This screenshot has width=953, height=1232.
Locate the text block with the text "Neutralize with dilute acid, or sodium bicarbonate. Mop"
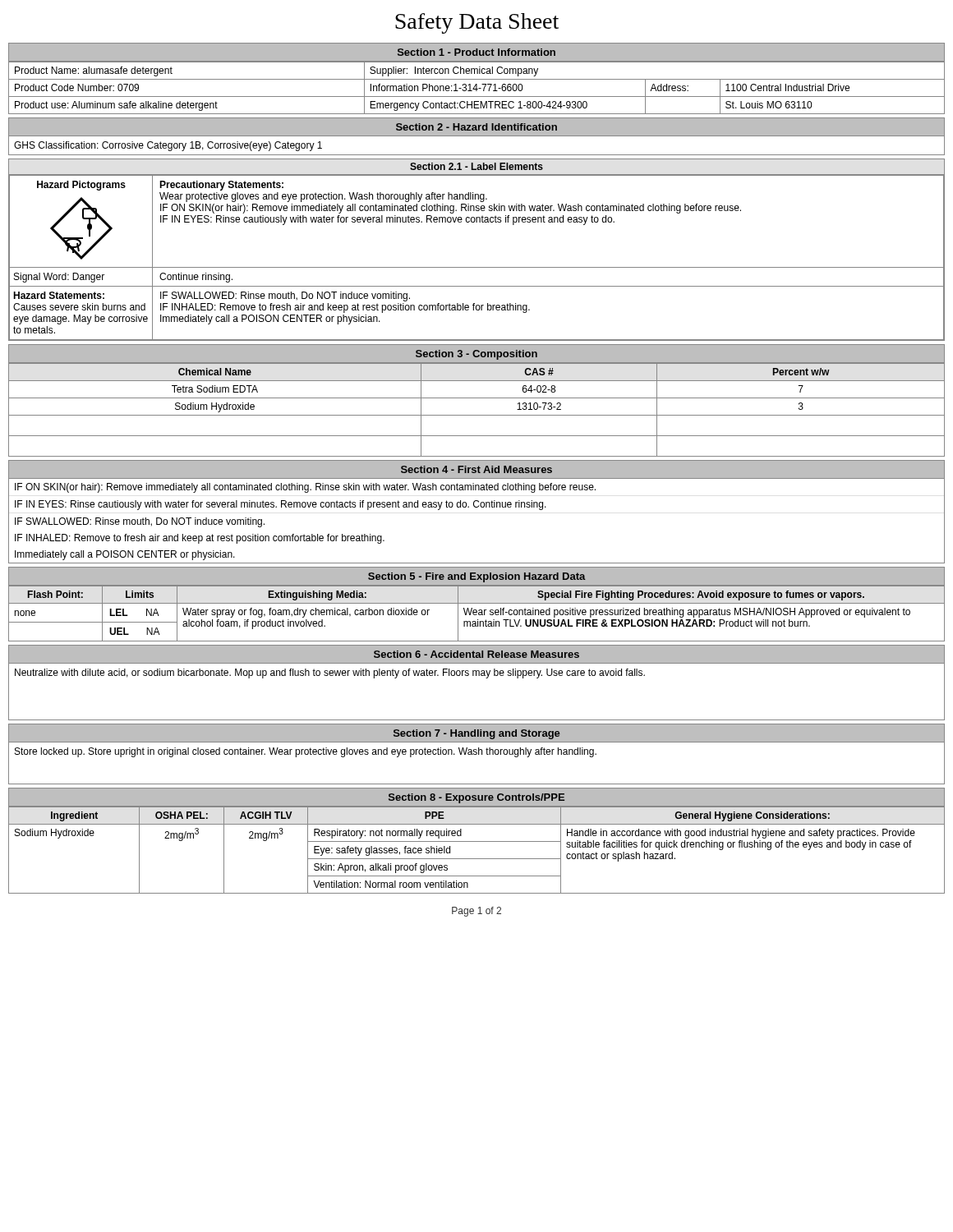330,673
